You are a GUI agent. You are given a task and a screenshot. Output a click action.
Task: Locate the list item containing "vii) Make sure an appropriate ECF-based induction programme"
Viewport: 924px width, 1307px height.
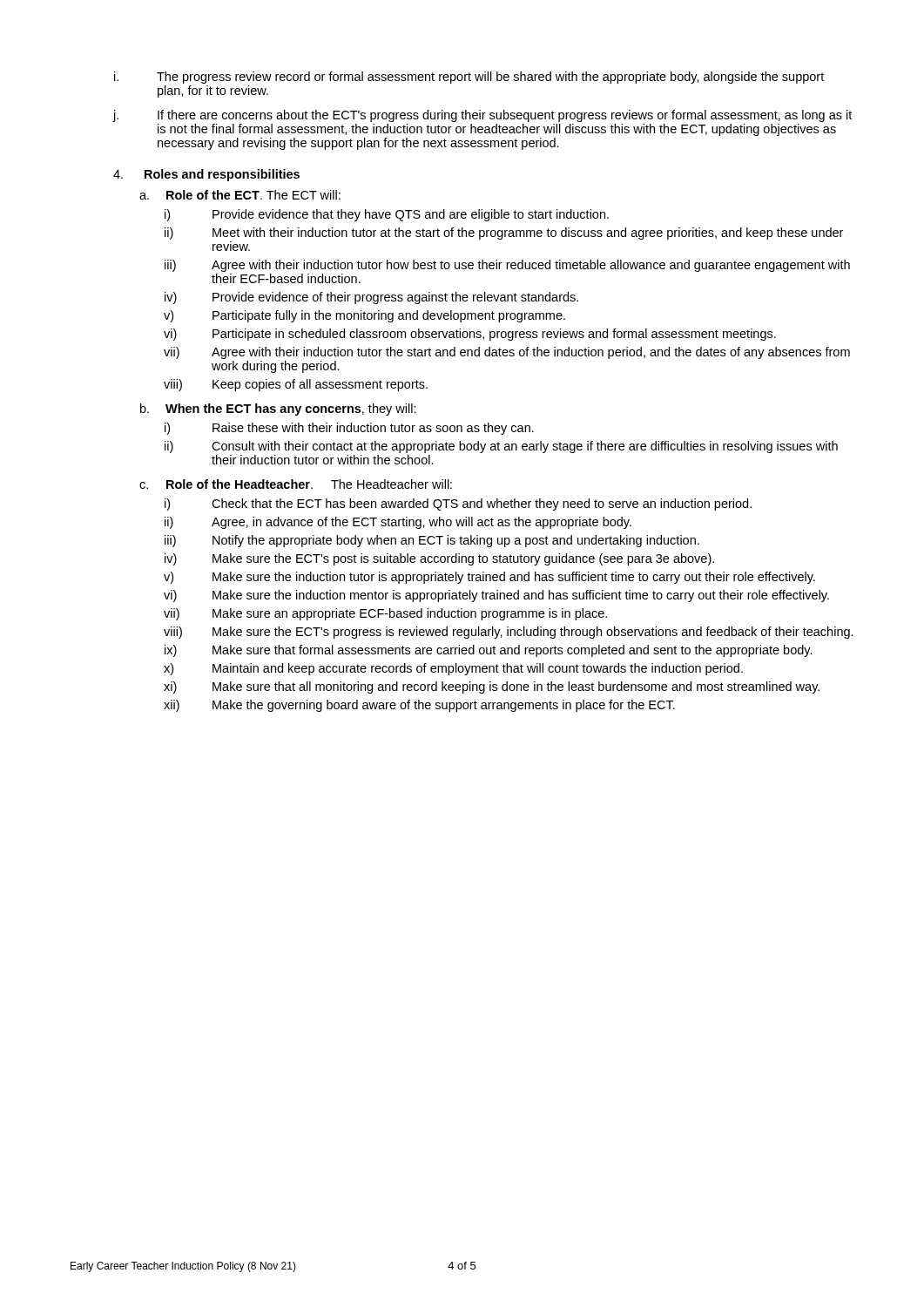[509, 613]
